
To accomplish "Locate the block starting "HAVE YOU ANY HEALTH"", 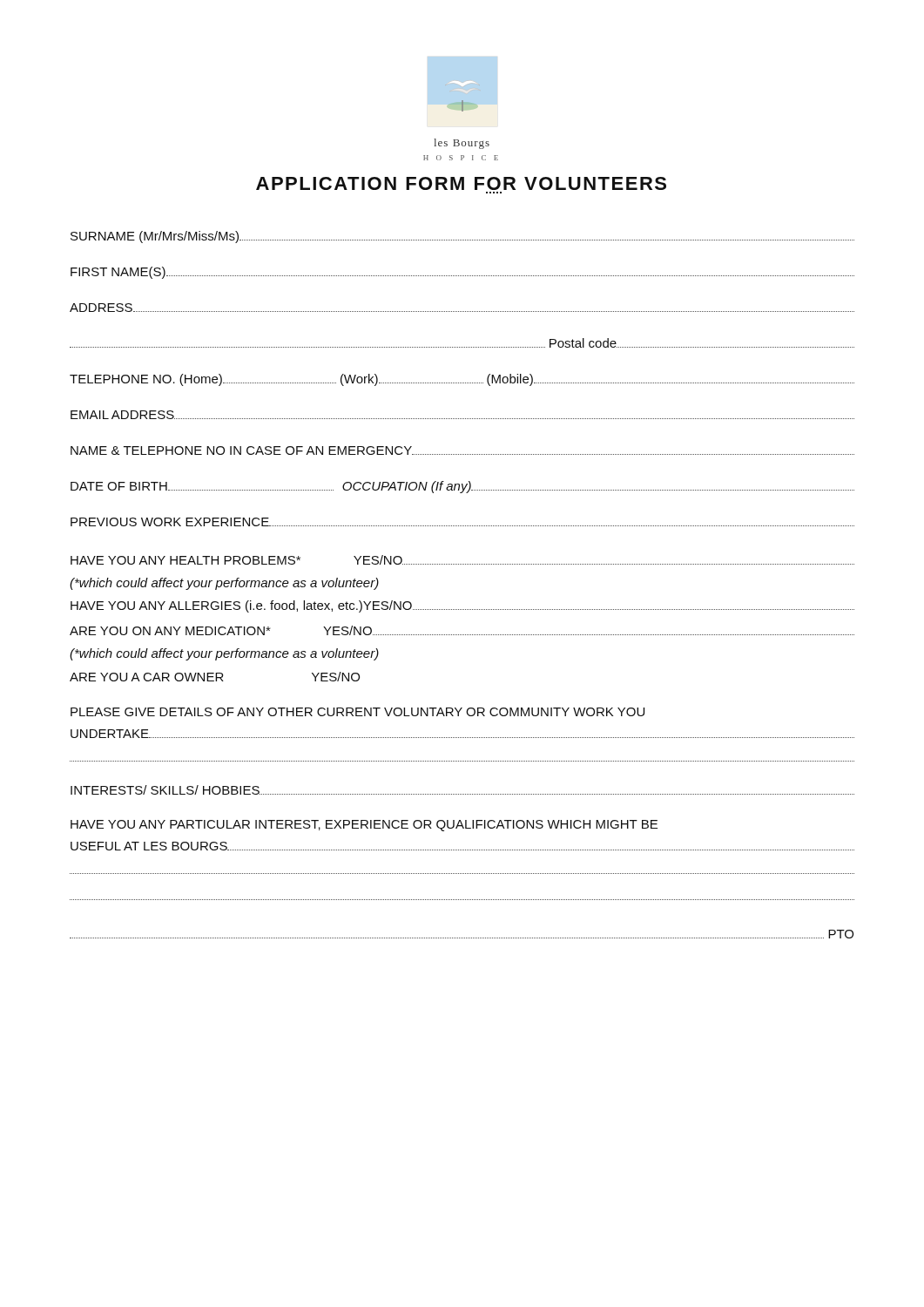I will point(462,618).
